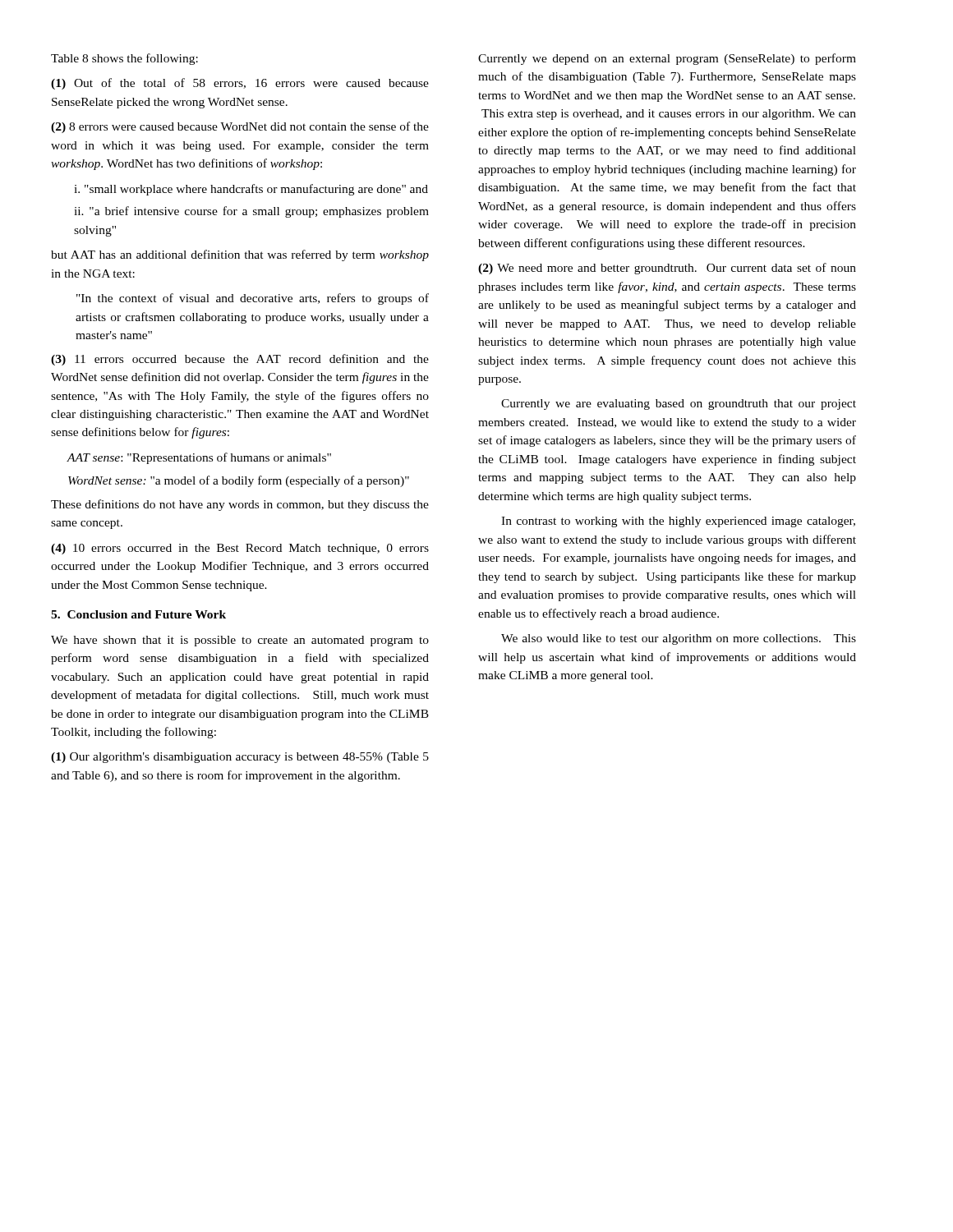This screenshot has height=1232, width=953.
Task: Point to the block beginning "ii. "a brief intensive course for a"
Action: [x=251, y=220]
